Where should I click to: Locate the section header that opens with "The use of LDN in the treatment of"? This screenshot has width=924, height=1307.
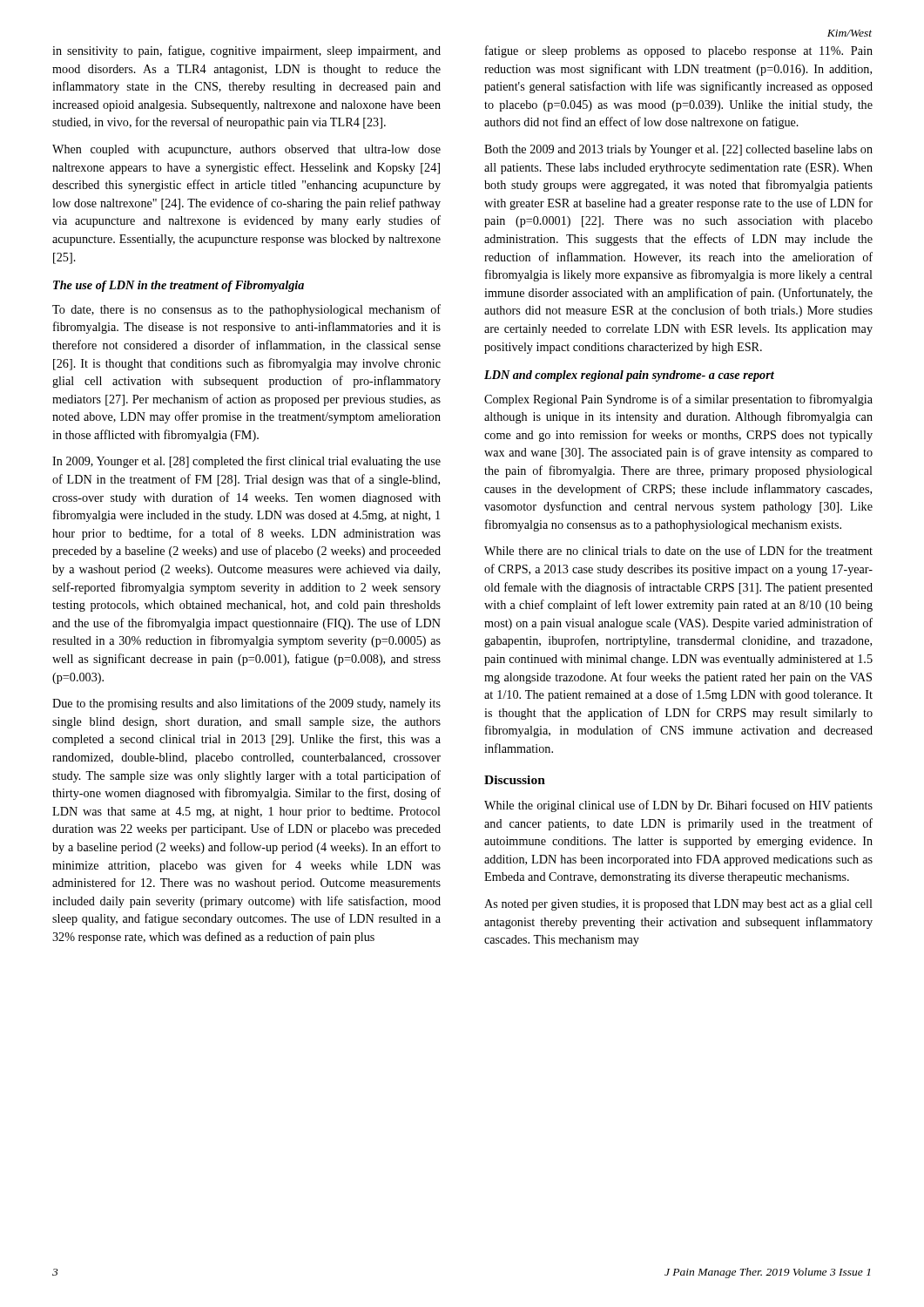[x=178, y=285]
